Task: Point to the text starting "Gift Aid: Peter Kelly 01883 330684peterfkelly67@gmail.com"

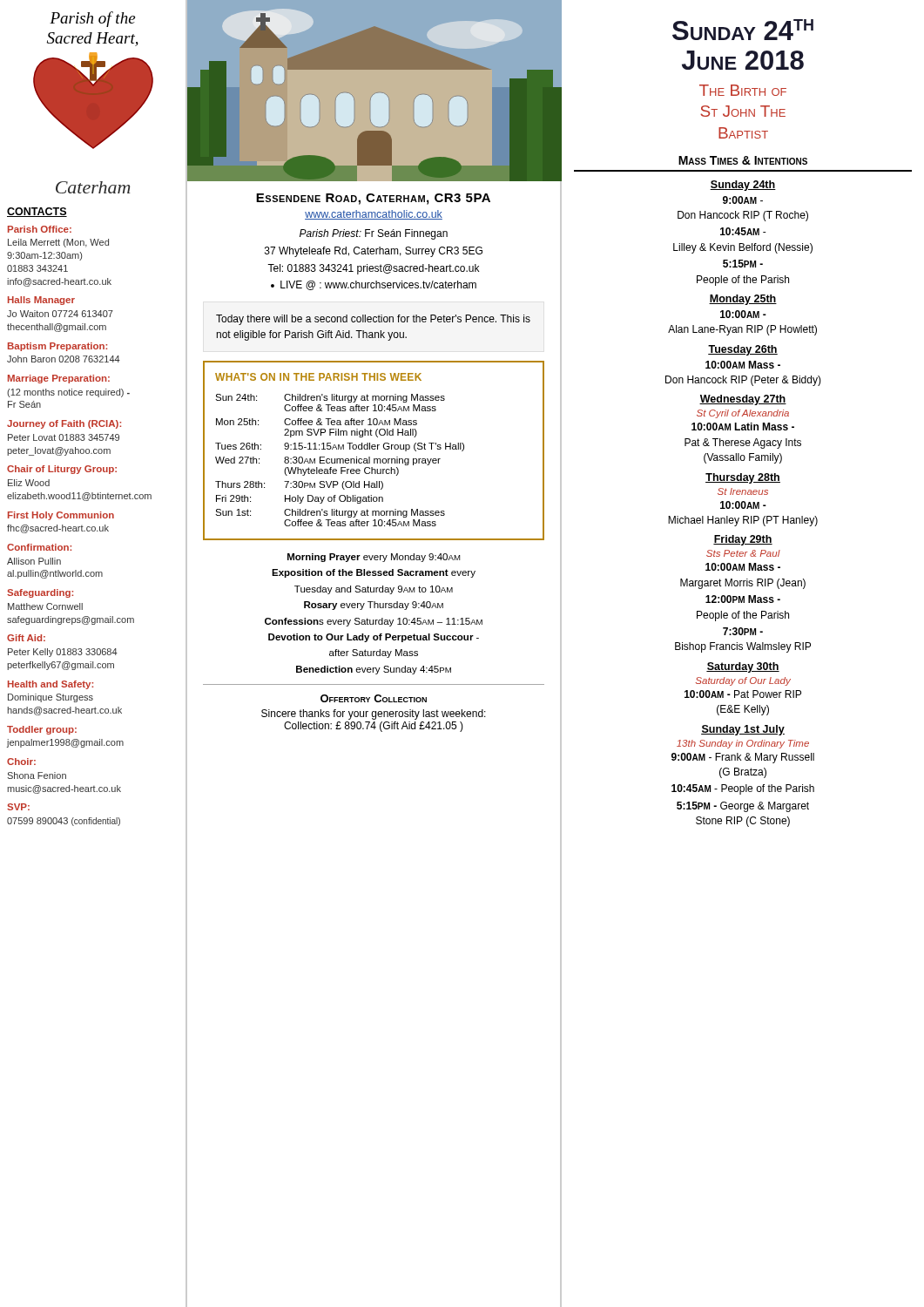Action: 93,652
